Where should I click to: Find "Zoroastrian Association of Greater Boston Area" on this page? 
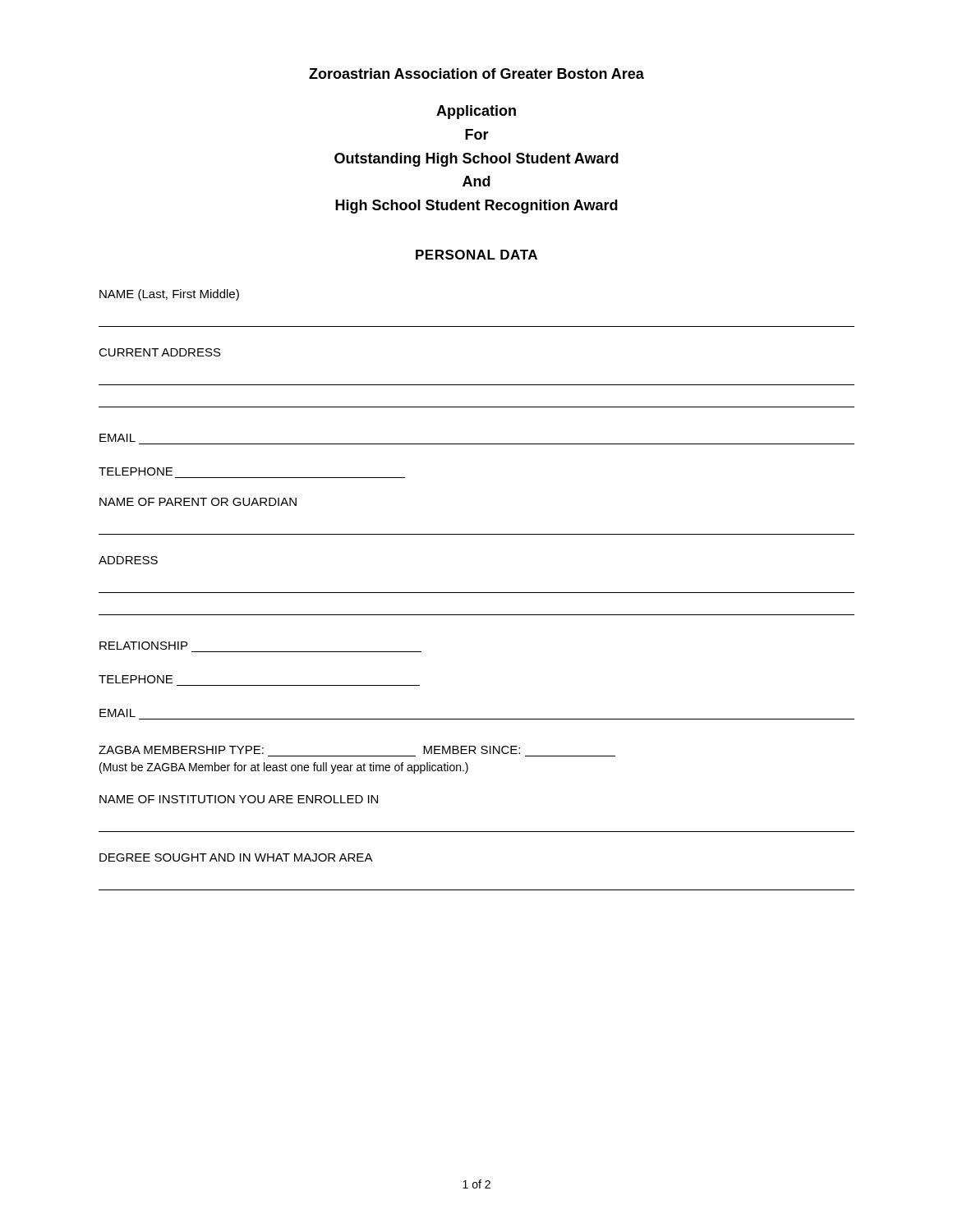(476, 74)
